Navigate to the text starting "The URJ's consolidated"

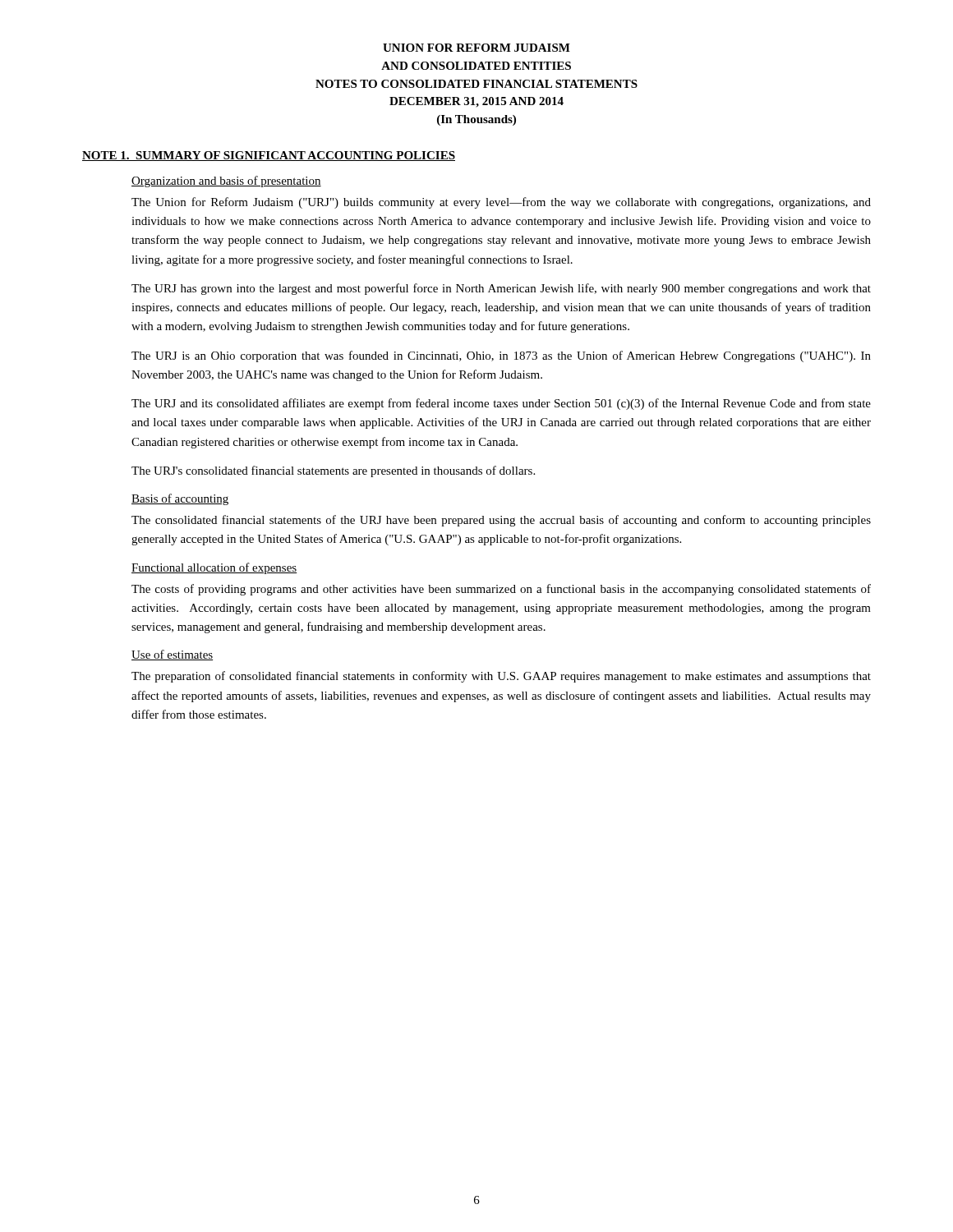point(334,470)
